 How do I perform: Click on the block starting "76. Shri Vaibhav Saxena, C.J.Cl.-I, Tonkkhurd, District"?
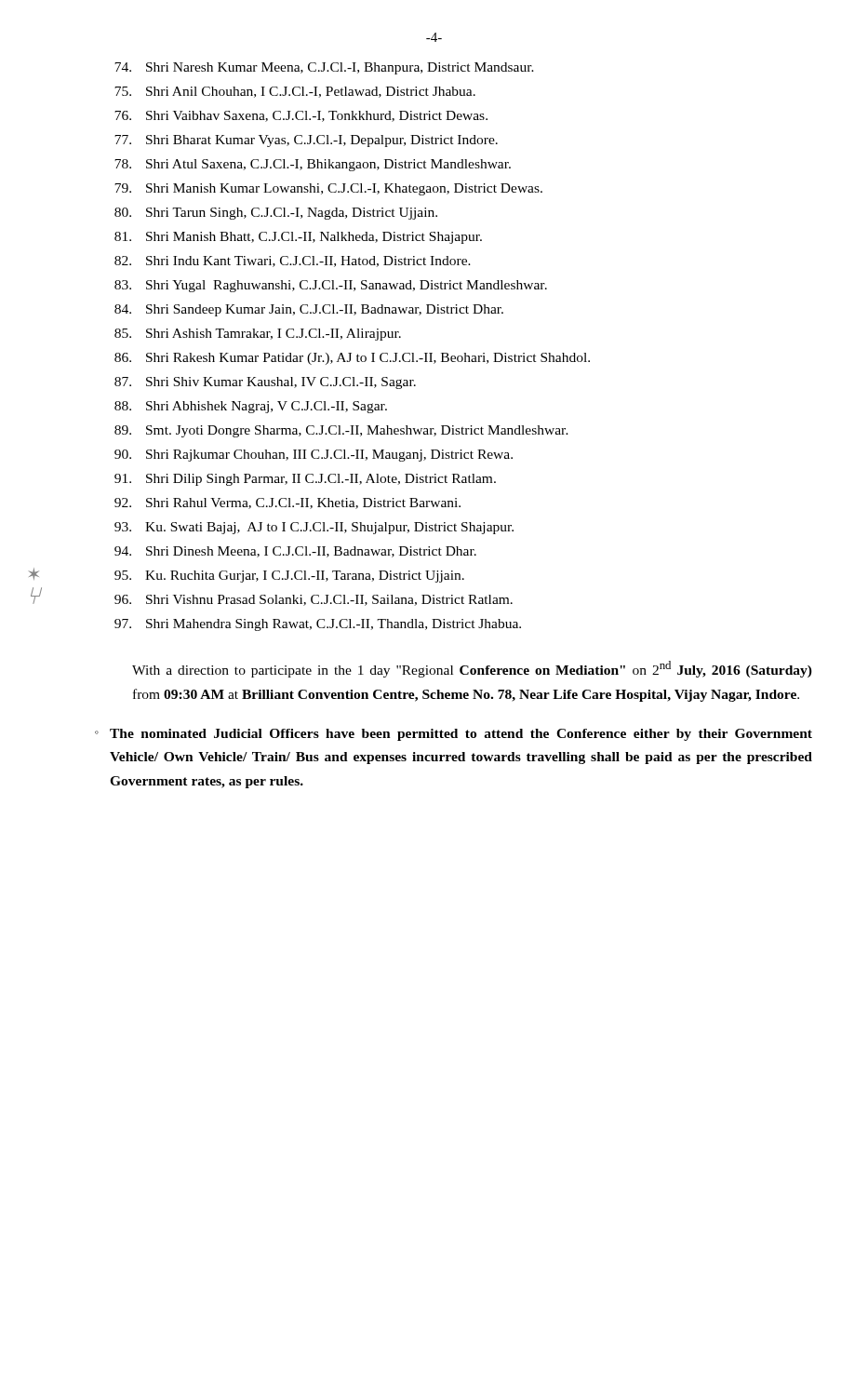click(448, 115)
